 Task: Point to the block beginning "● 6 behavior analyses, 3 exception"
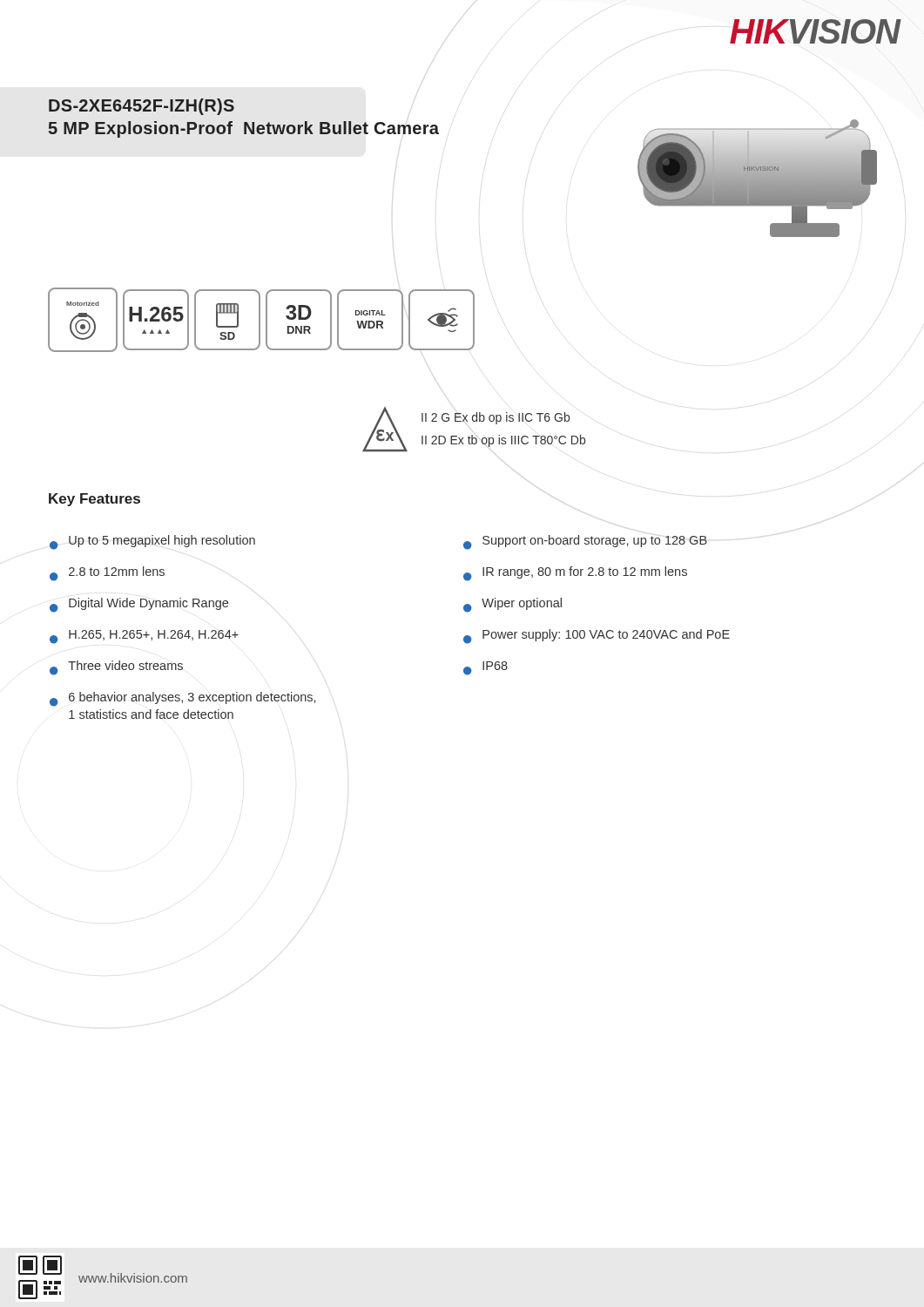(182, 706)
